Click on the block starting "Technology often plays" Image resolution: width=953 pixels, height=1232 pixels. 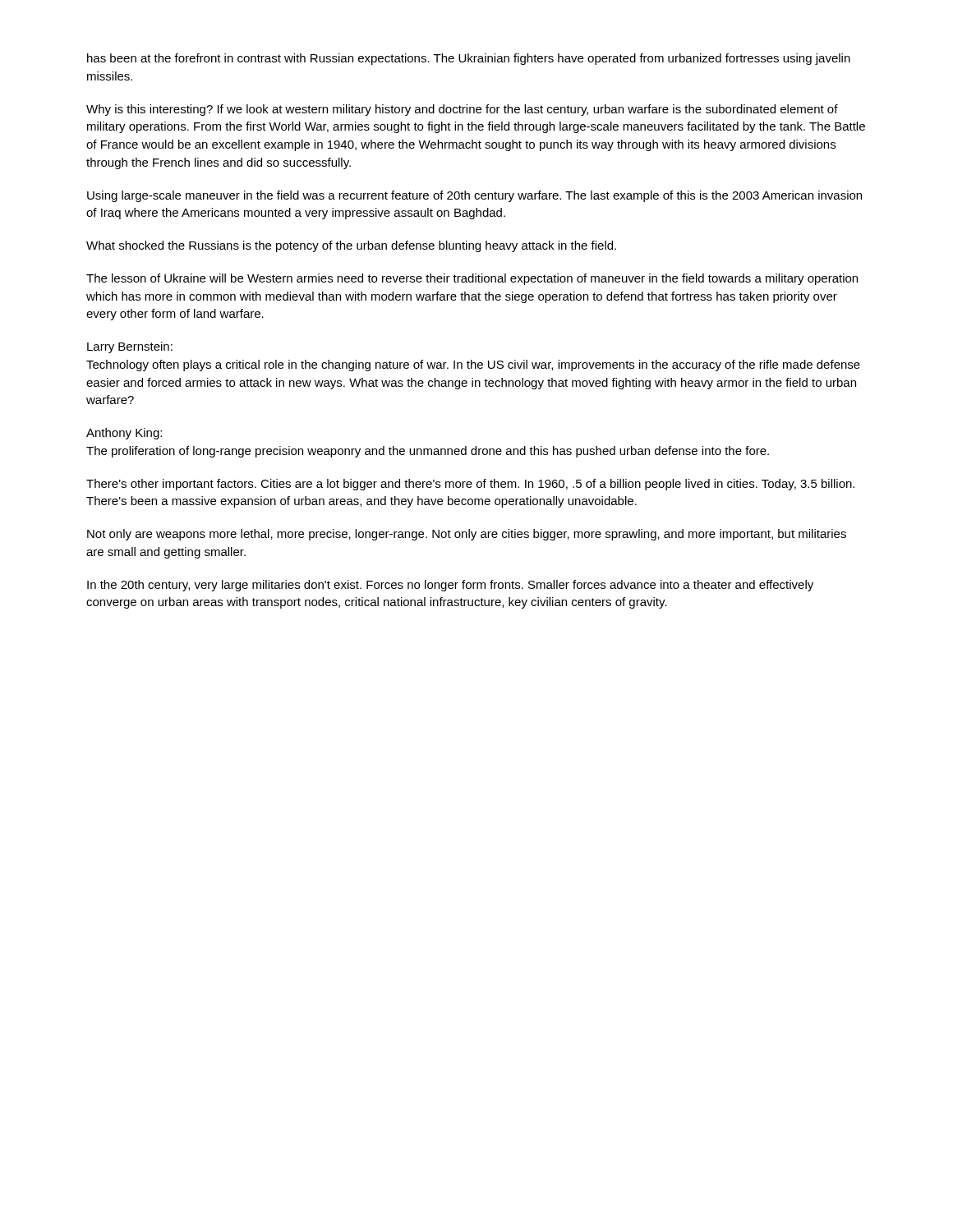coord(473,382)
